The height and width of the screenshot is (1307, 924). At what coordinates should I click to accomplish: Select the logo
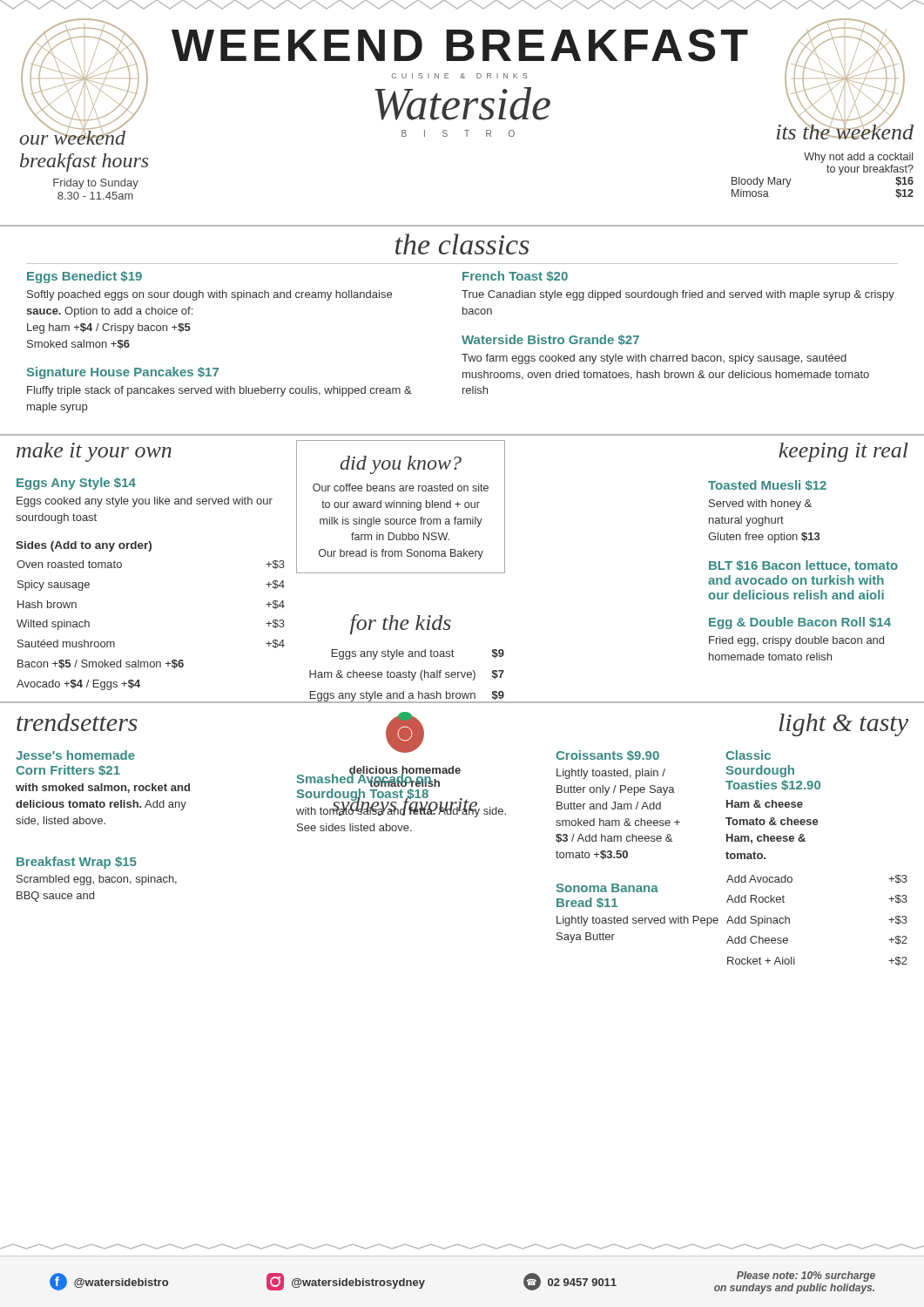point(462,124)
